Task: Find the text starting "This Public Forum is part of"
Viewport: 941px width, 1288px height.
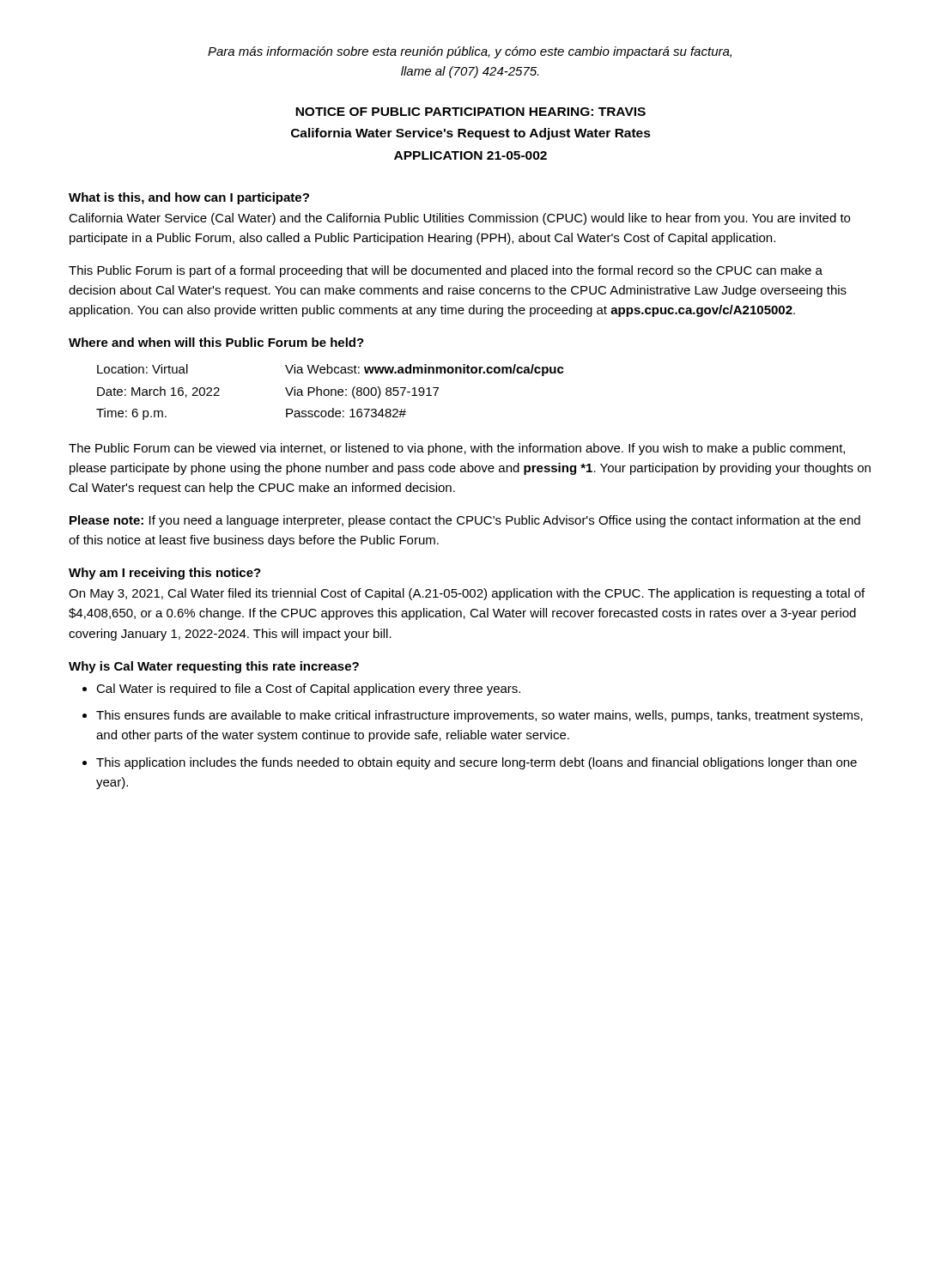Action: coord(458,290)
